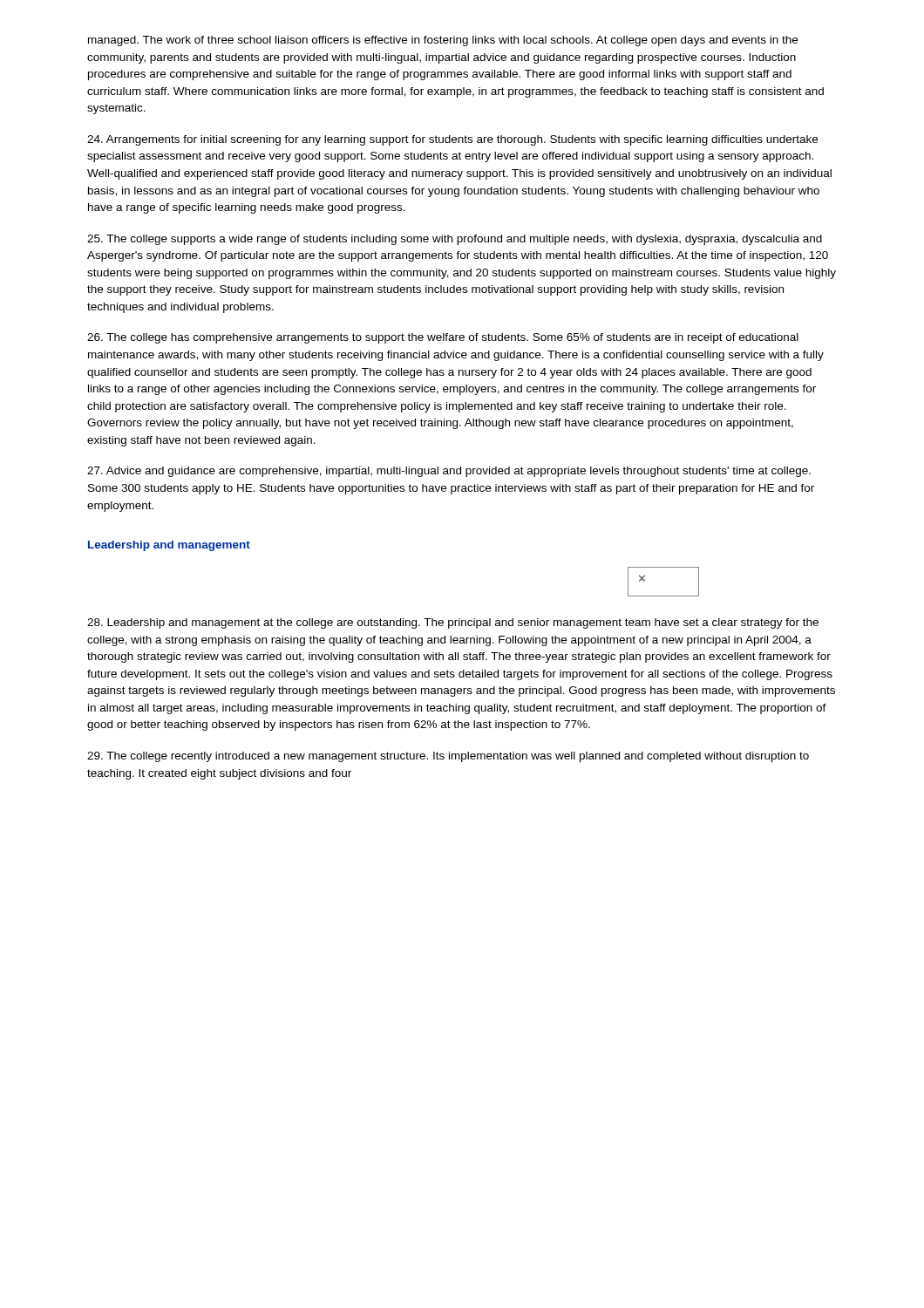The height and width of the screenshot is (1308, 924).
Task: Locate the text block starting "managed. The work of three school liaison officers"
Action: (456, 74)
